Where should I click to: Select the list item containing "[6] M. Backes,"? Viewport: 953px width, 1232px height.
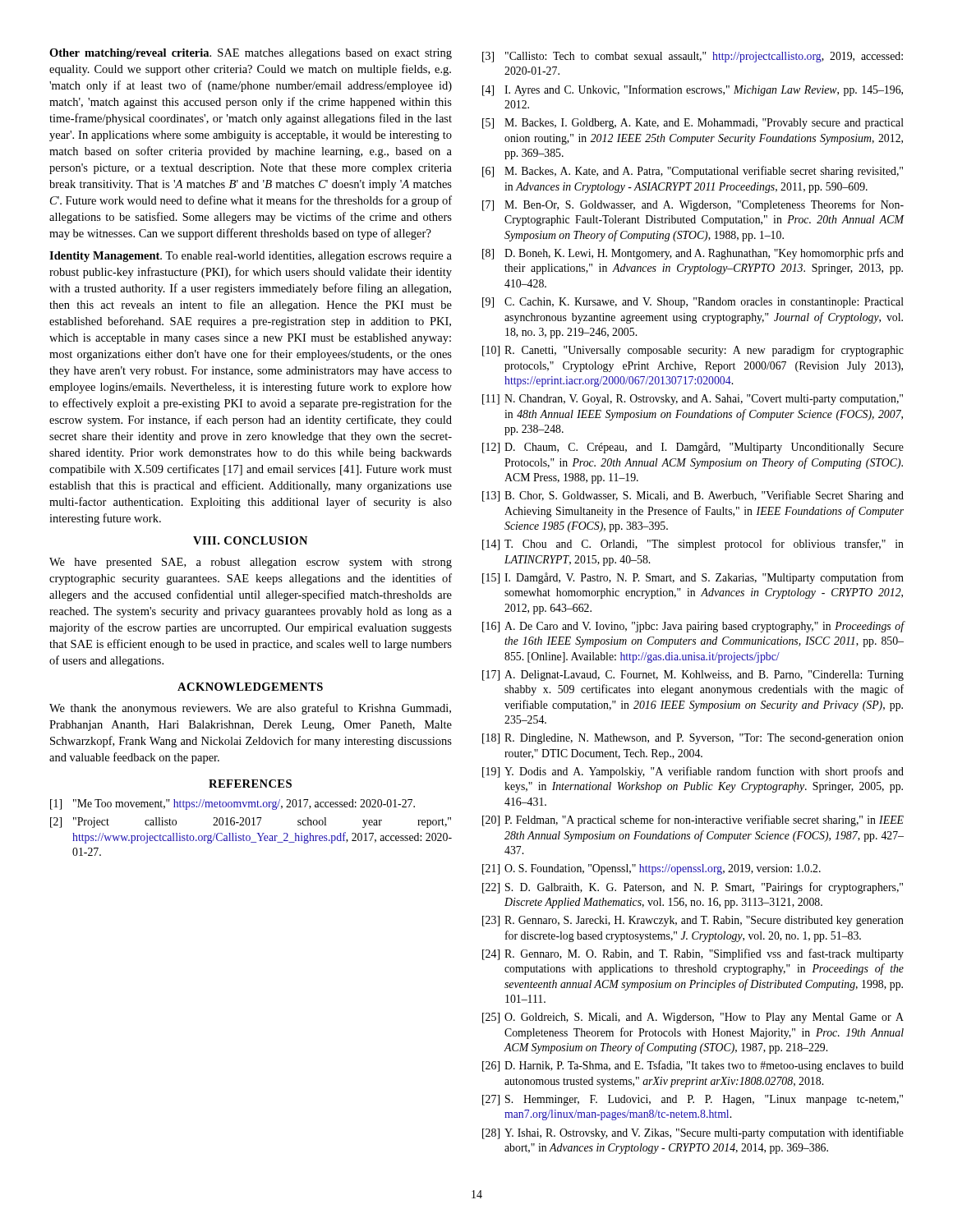[x=693, y=180]
